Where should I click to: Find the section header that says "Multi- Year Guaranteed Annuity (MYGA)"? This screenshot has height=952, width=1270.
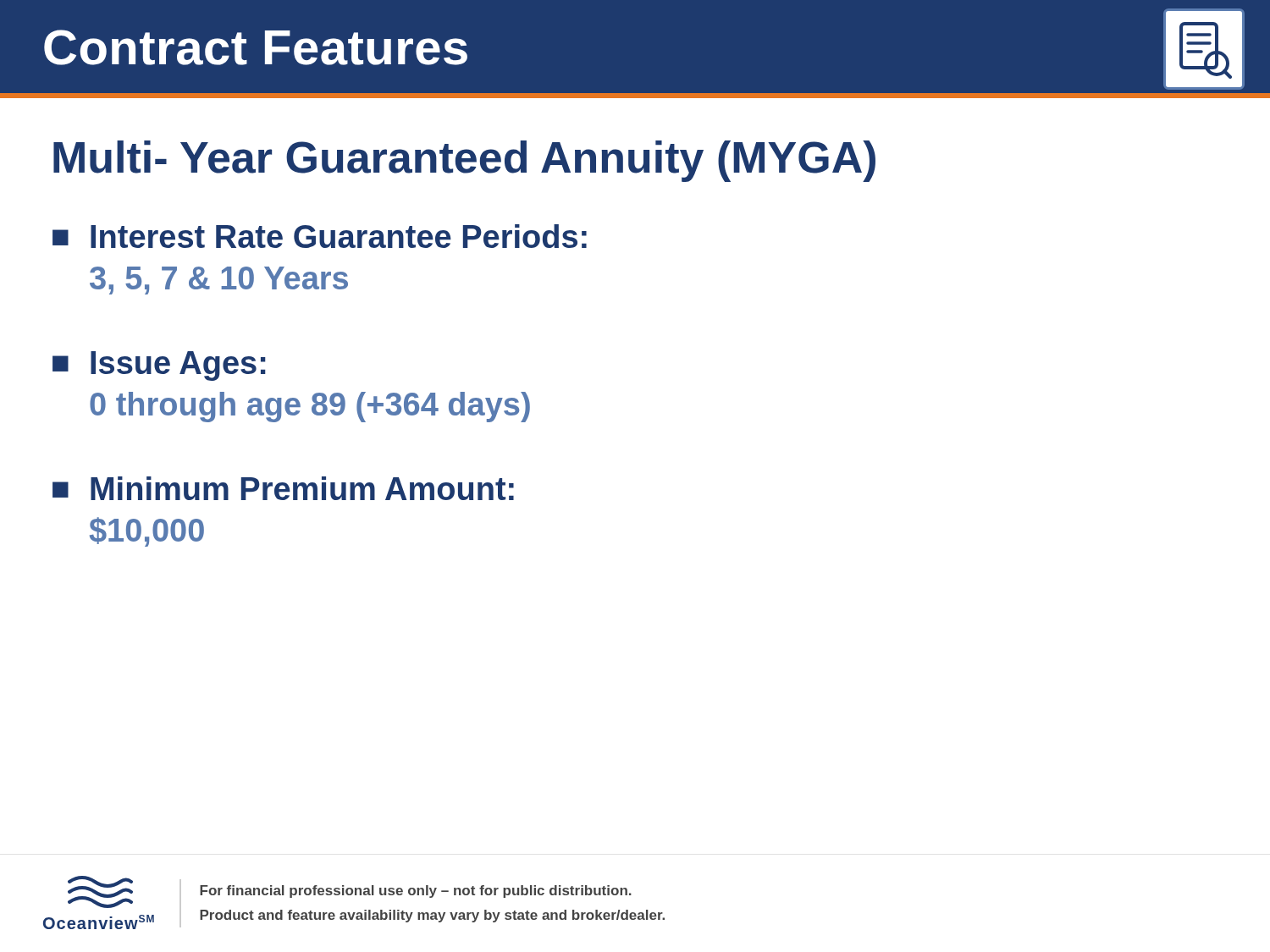[x=464, y=157]
